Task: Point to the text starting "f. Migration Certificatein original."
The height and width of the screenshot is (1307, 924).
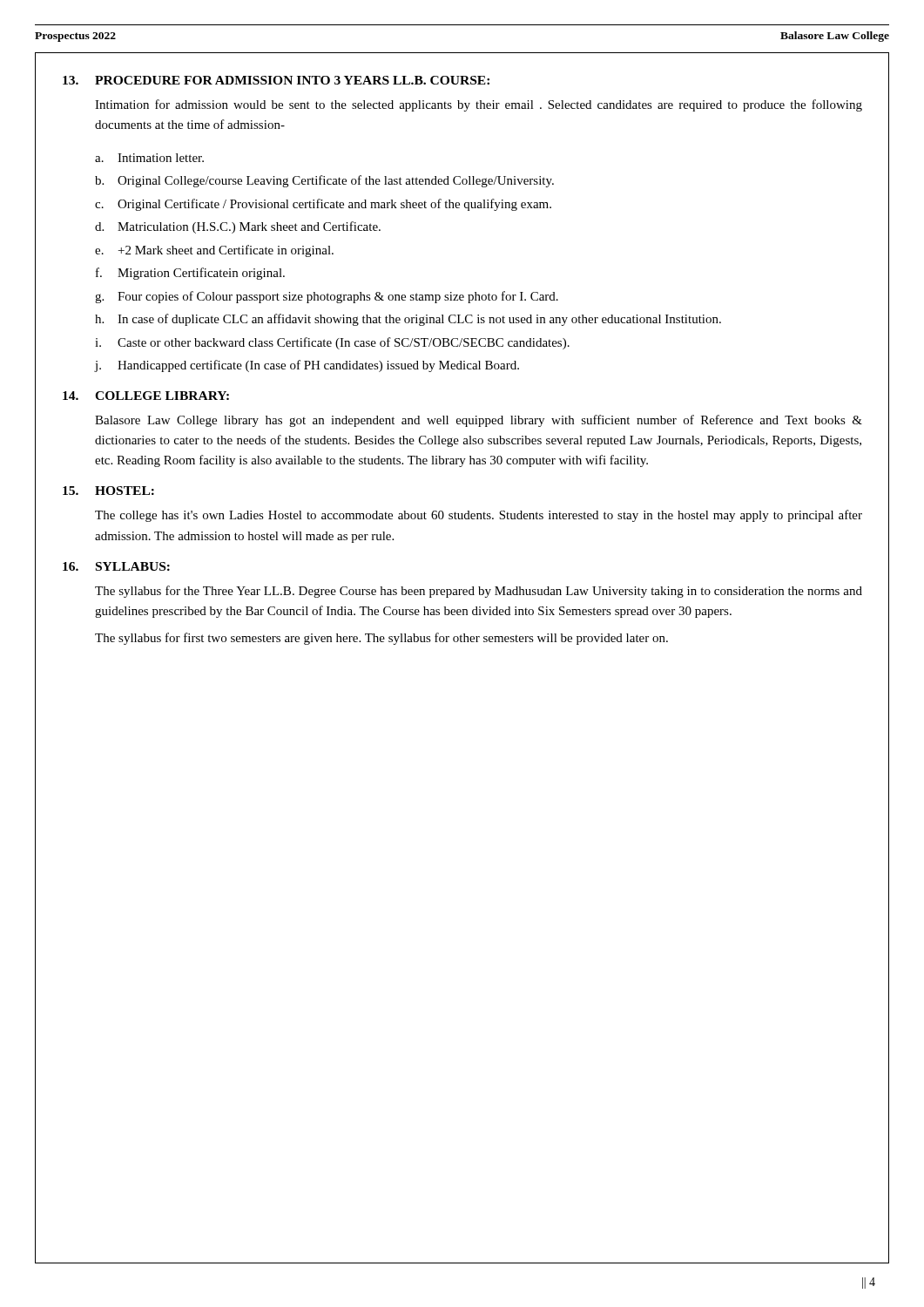Action: (190, 274)
